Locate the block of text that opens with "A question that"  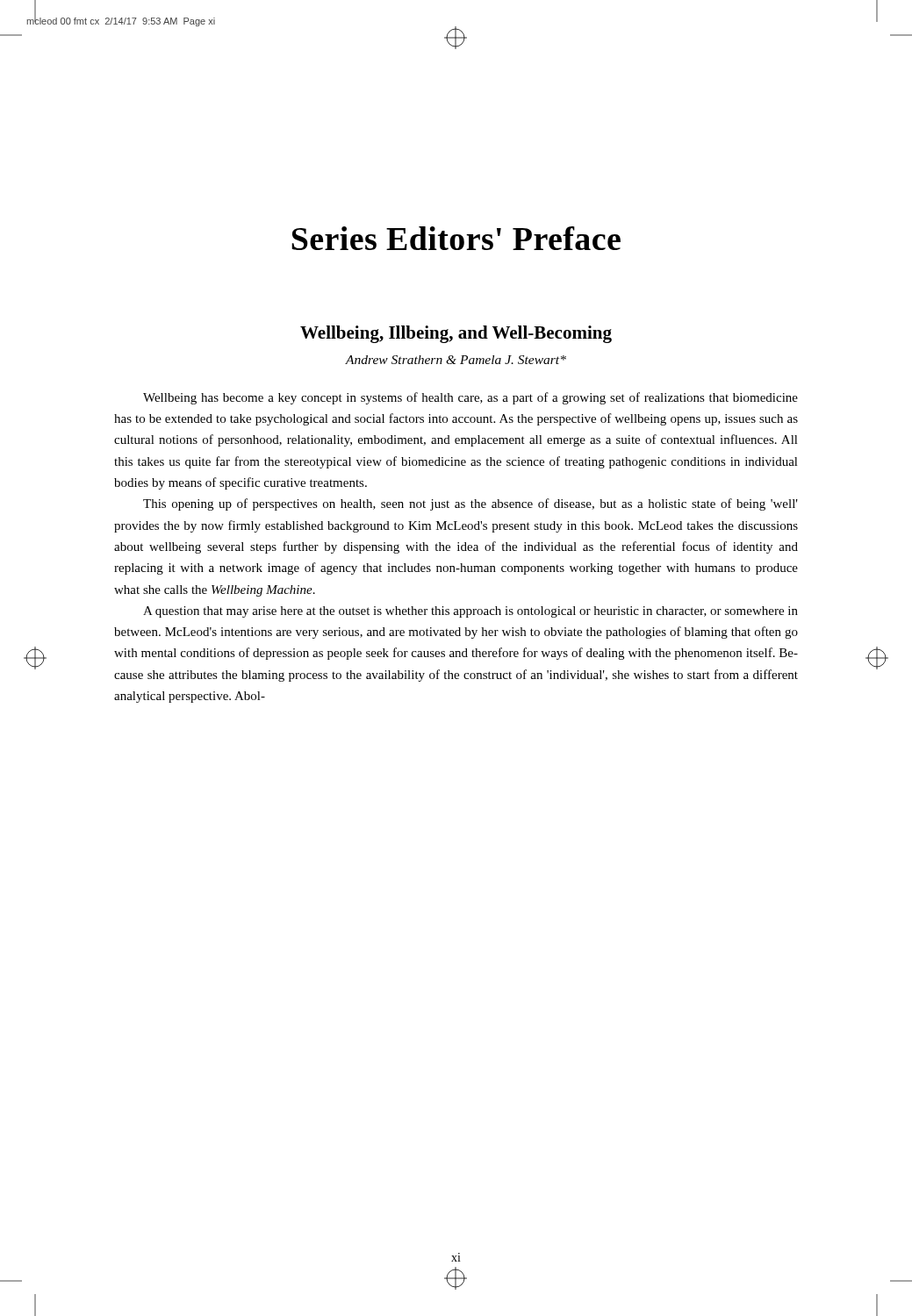pyautogui.click(x=456, y=653)
